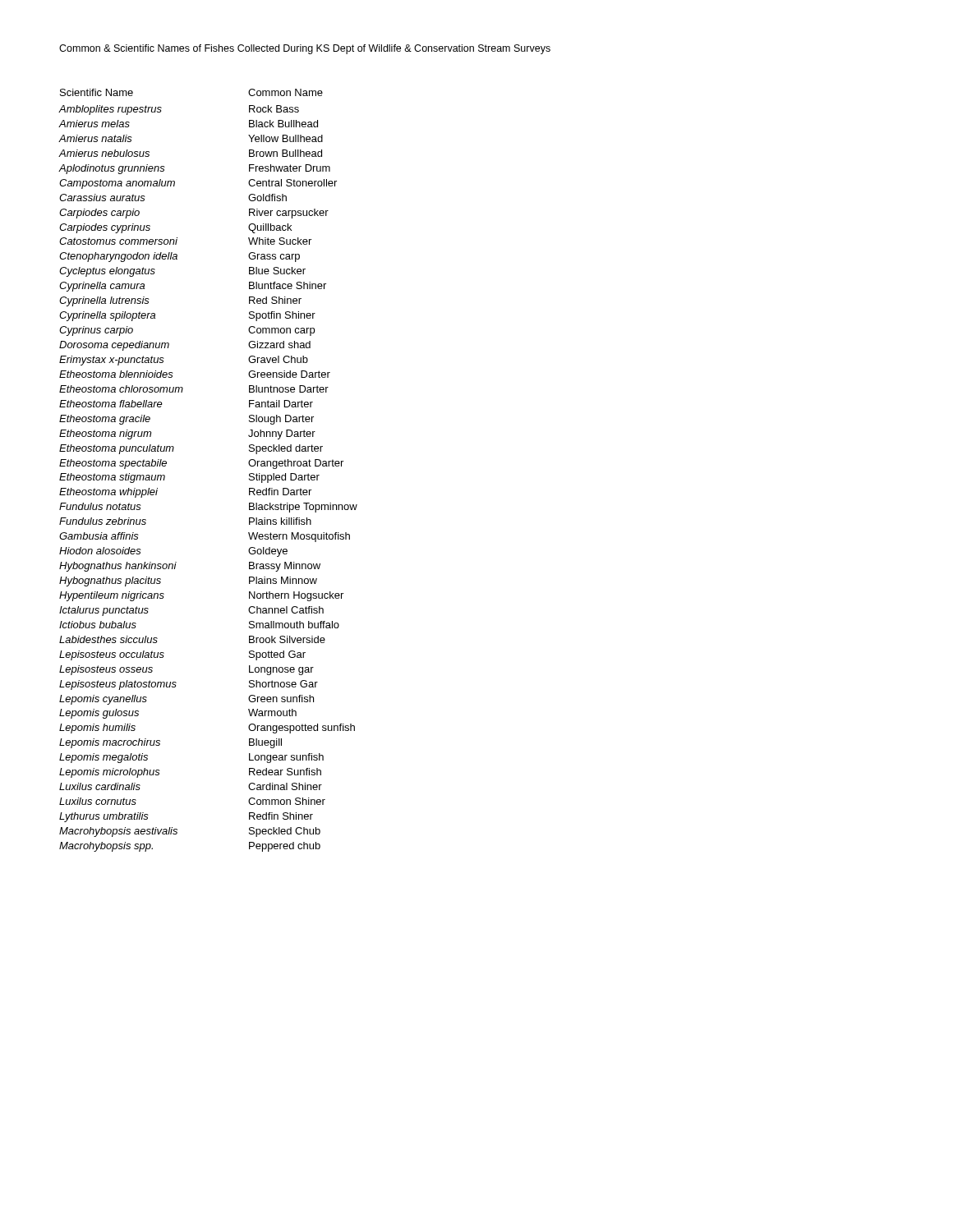This screenshot has height=1232, width=953.
Task: Locate the table with the text "Cardinal Shiner"
Action: point(476,470)
